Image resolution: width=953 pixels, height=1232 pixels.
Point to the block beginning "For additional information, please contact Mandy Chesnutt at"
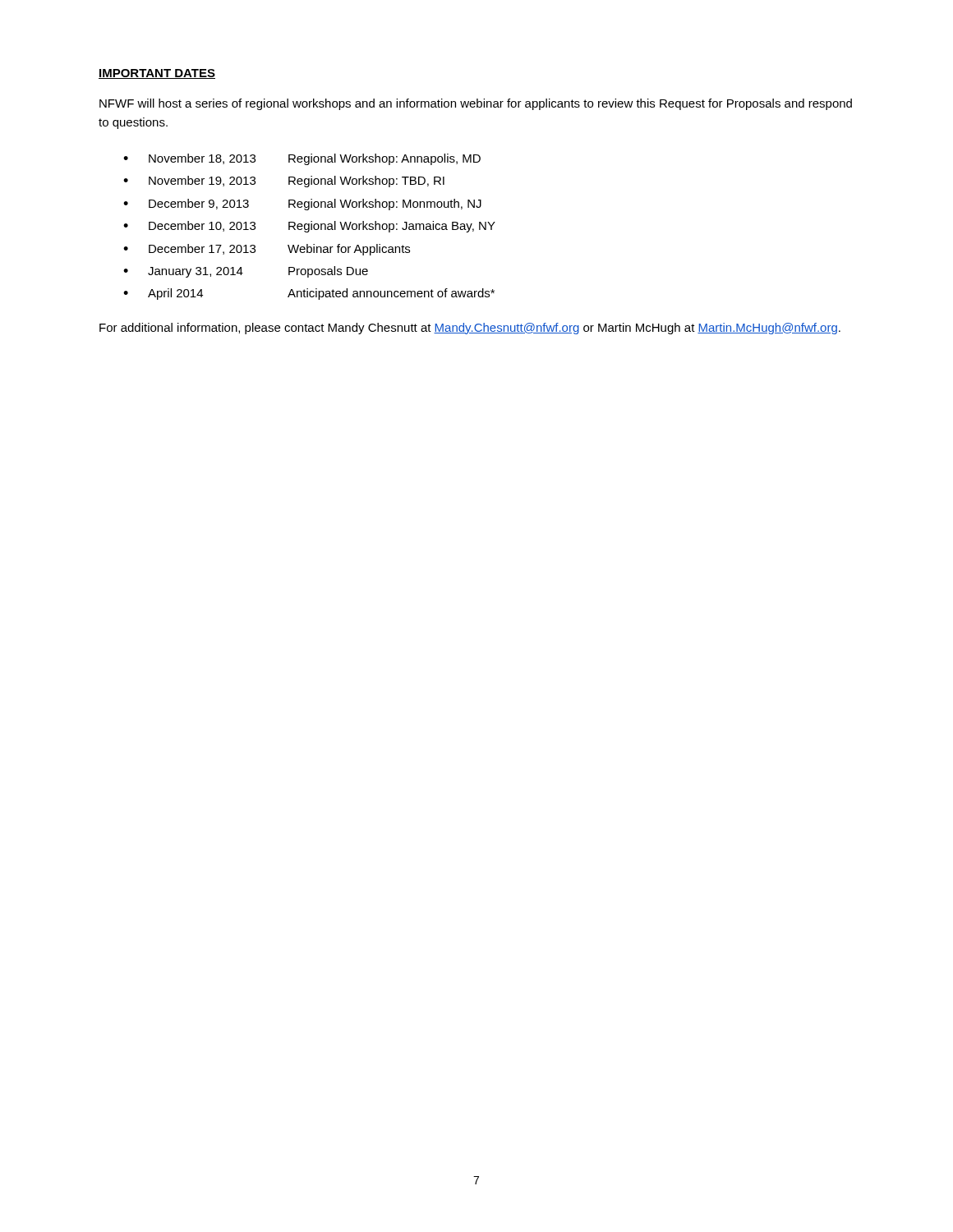(x=470, y=327)
